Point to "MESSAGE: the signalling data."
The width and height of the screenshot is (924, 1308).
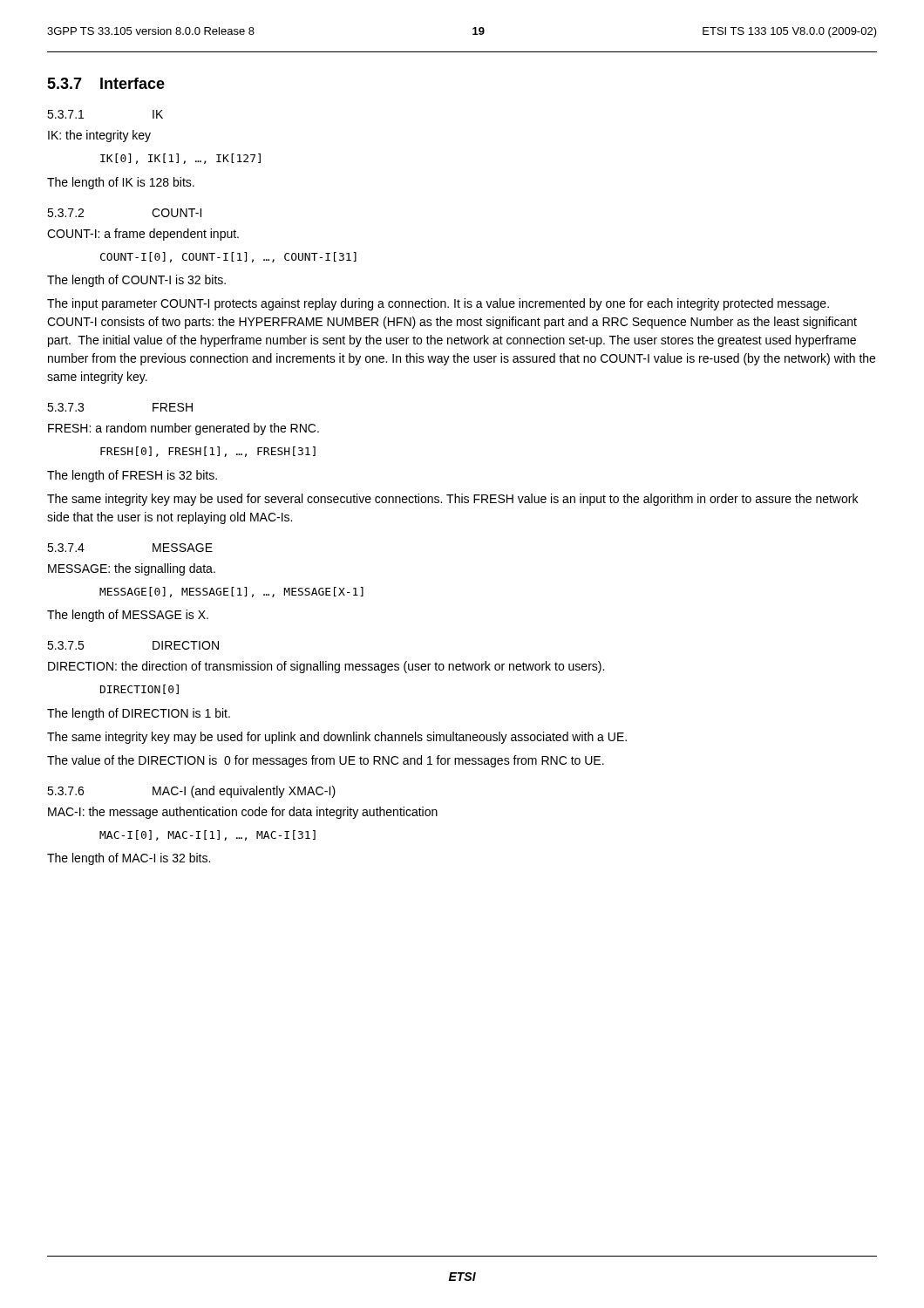point(132,569)
